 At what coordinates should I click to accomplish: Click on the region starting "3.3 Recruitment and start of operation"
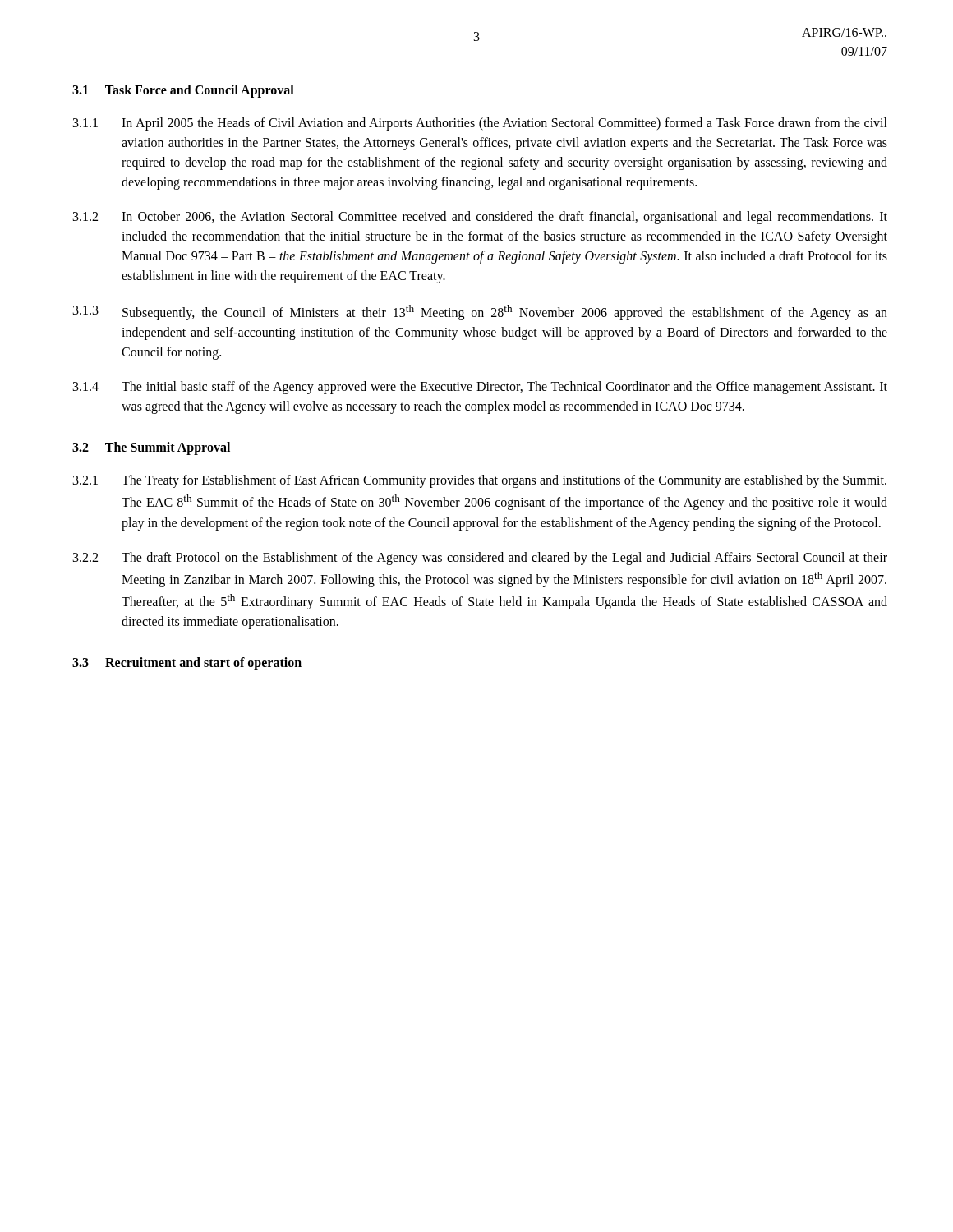[187, 663]
